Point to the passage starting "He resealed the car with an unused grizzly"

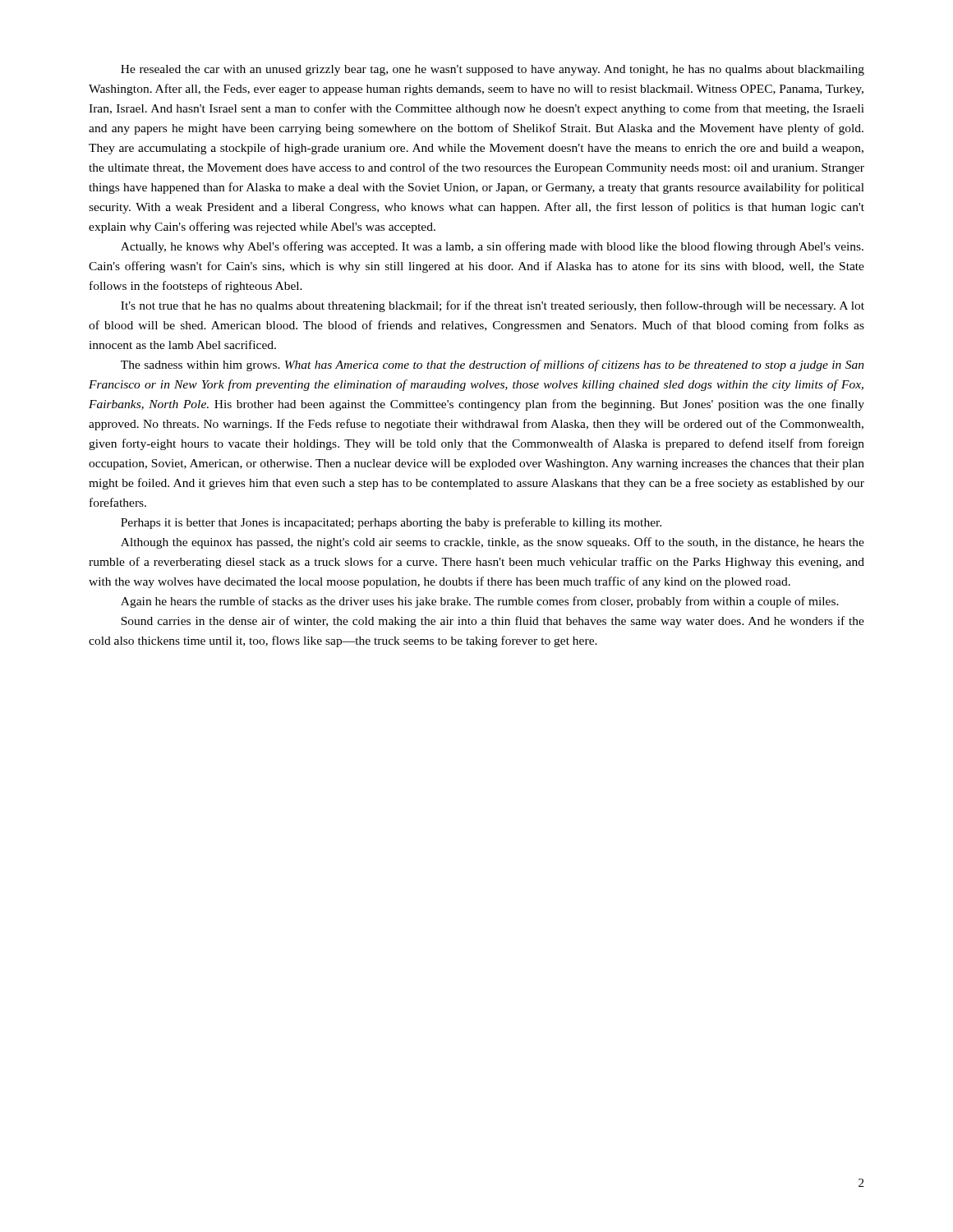476,148
